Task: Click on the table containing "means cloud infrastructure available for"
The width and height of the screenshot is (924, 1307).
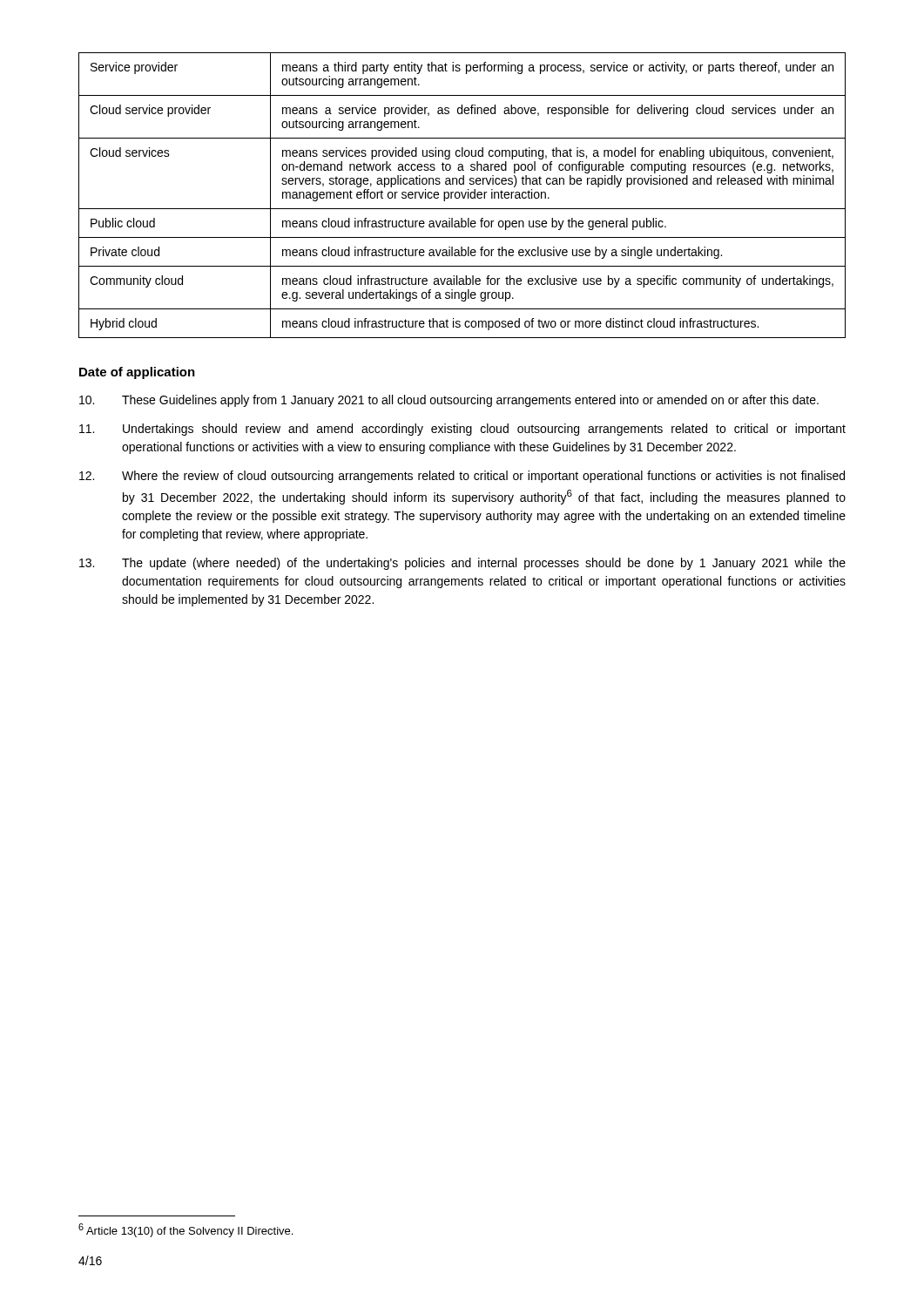Action: point(462,195)
